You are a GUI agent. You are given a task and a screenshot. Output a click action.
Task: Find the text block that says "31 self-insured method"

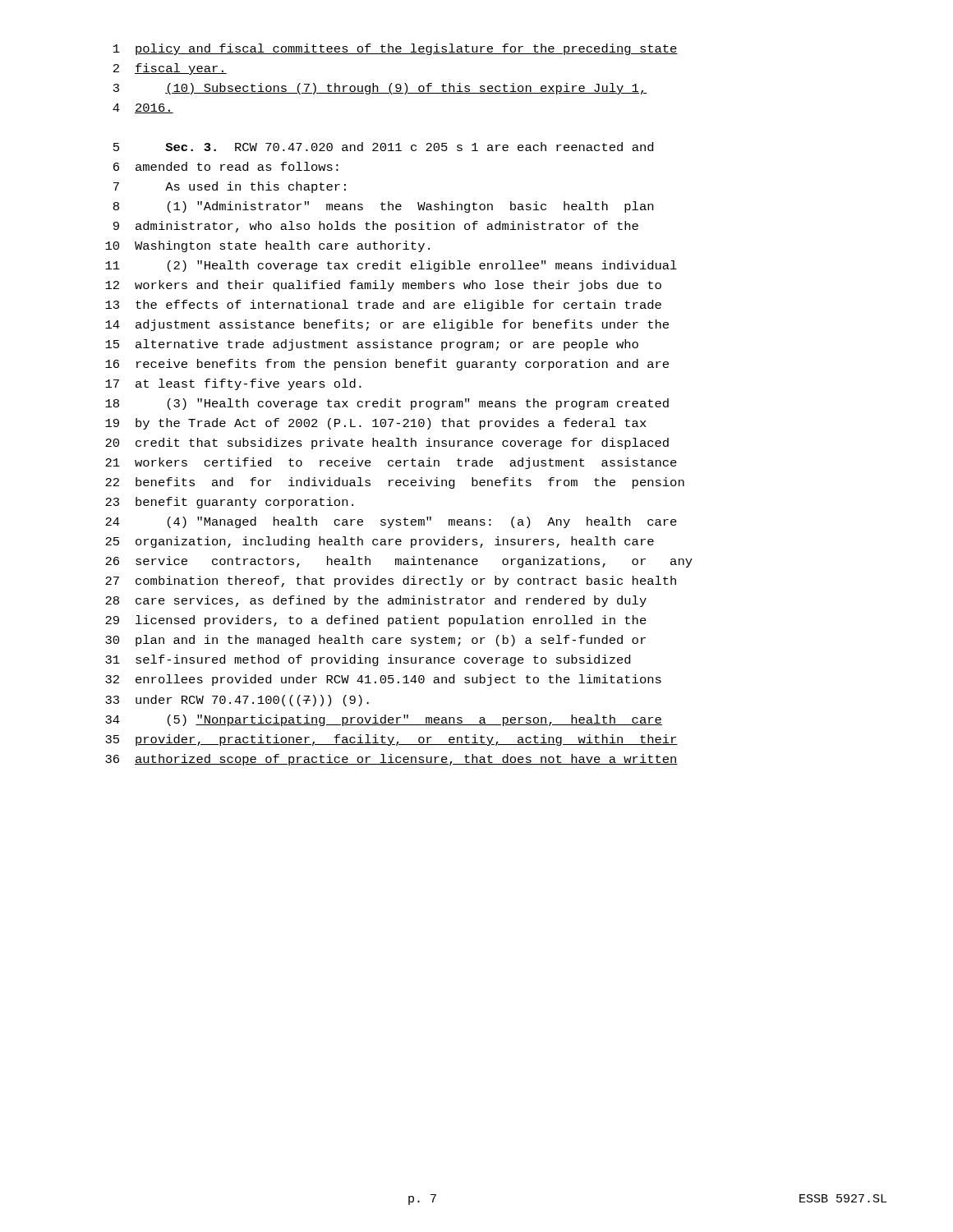488,661
